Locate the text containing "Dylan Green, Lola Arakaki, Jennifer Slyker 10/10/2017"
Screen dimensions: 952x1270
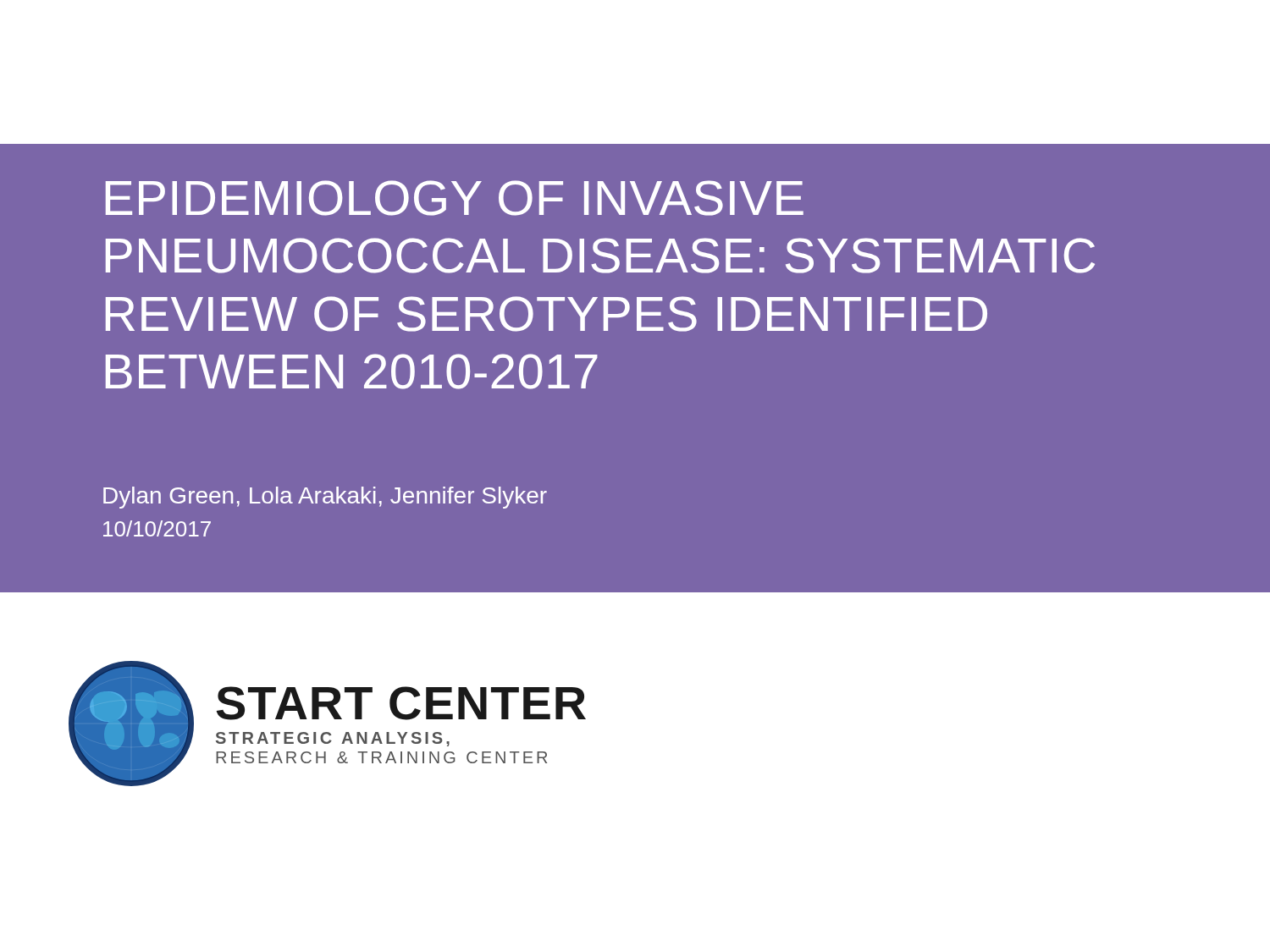tap(483, 512)
